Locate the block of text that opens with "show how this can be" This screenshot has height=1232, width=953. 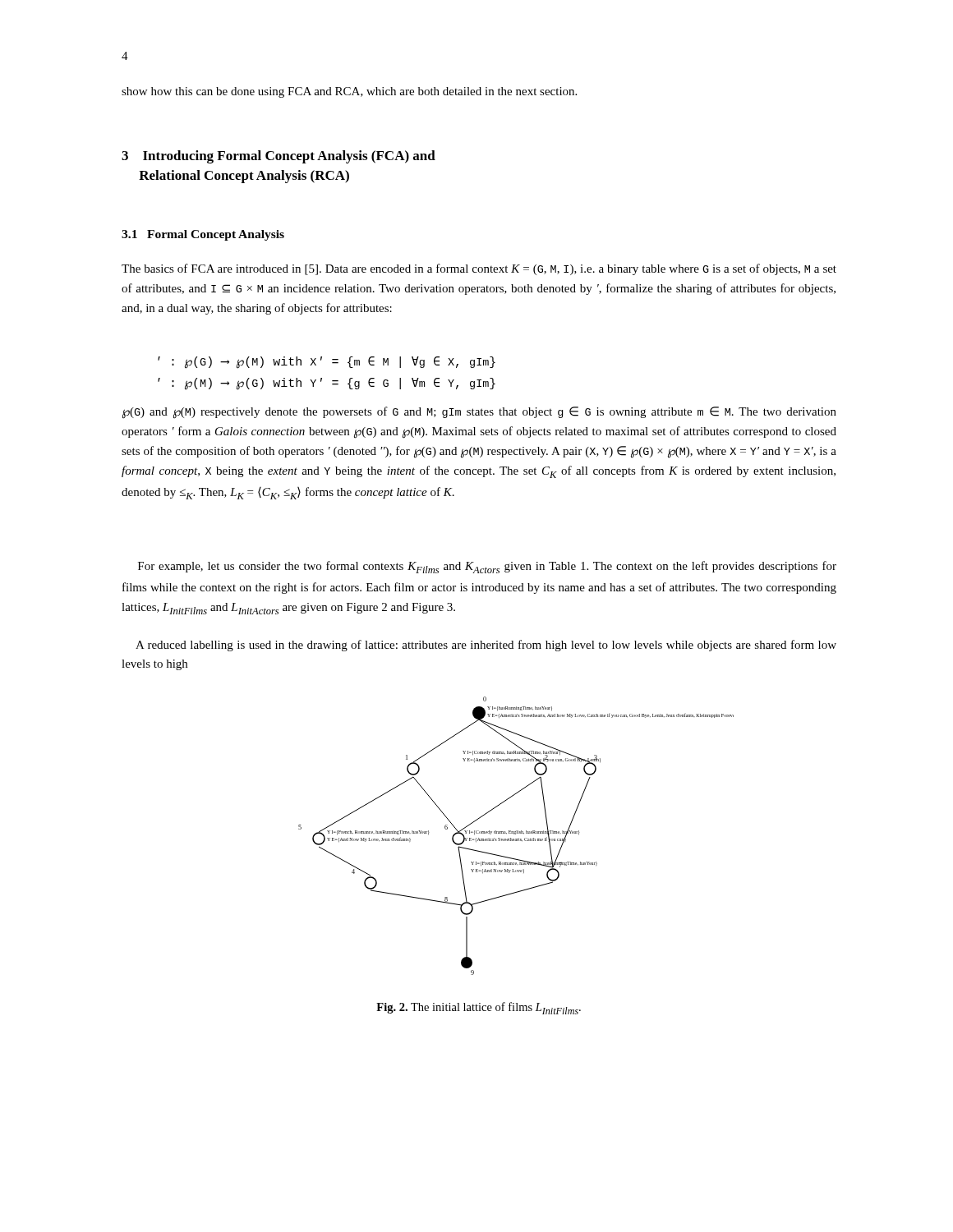(350, 91)
